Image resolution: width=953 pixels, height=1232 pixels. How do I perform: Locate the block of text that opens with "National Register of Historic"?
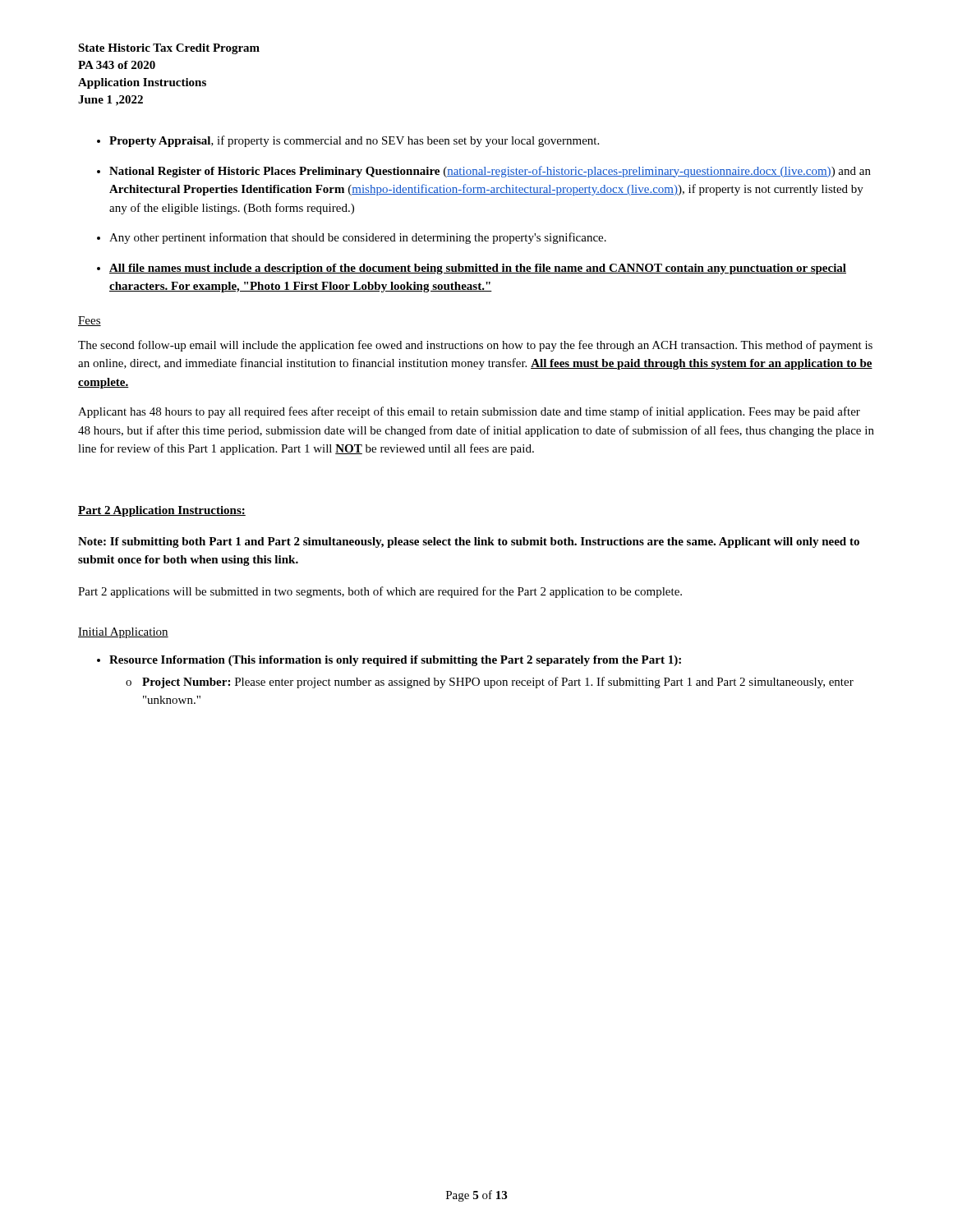point(490,189)
